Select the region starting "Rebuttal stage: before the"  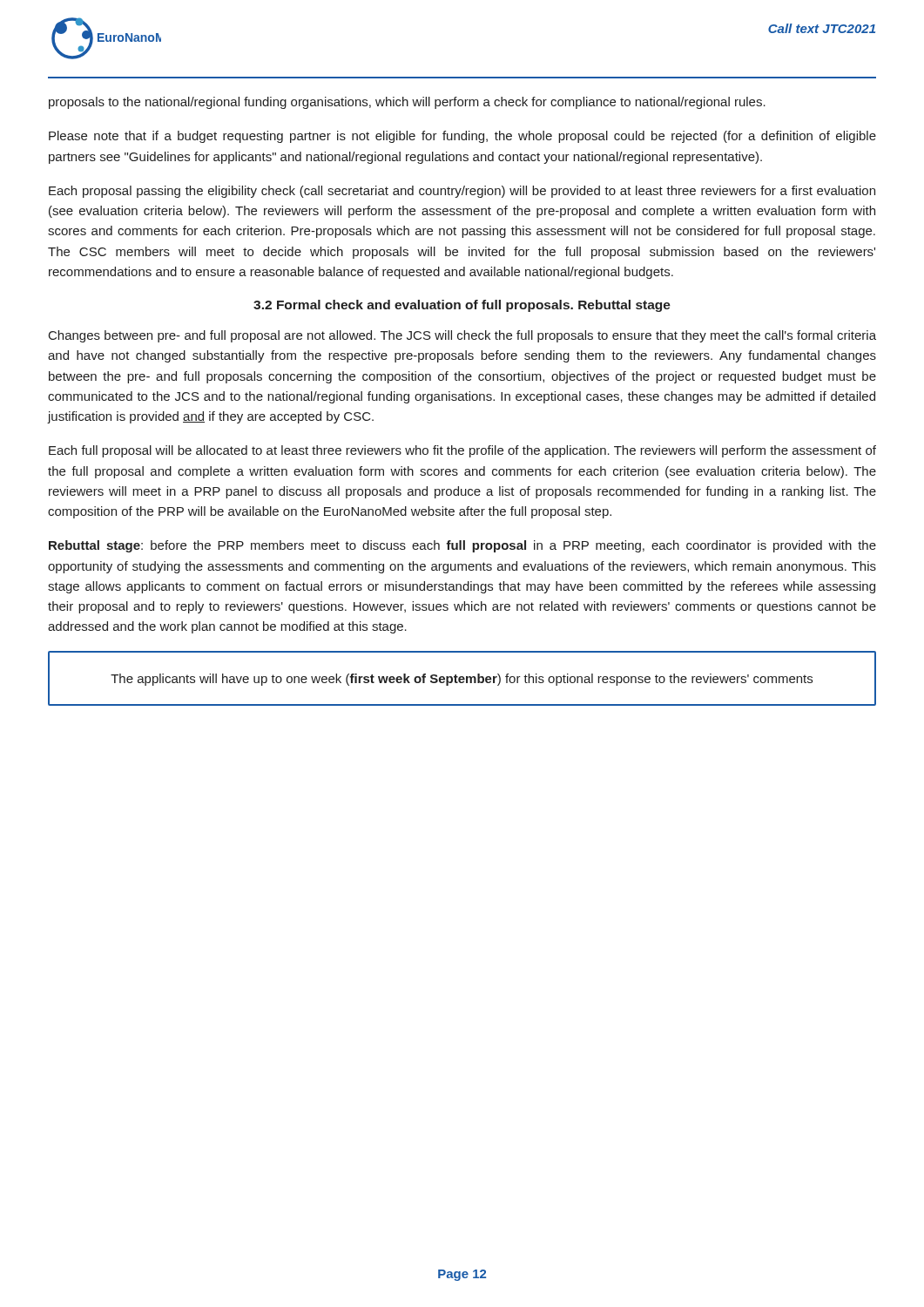click(x=462, y=586)
